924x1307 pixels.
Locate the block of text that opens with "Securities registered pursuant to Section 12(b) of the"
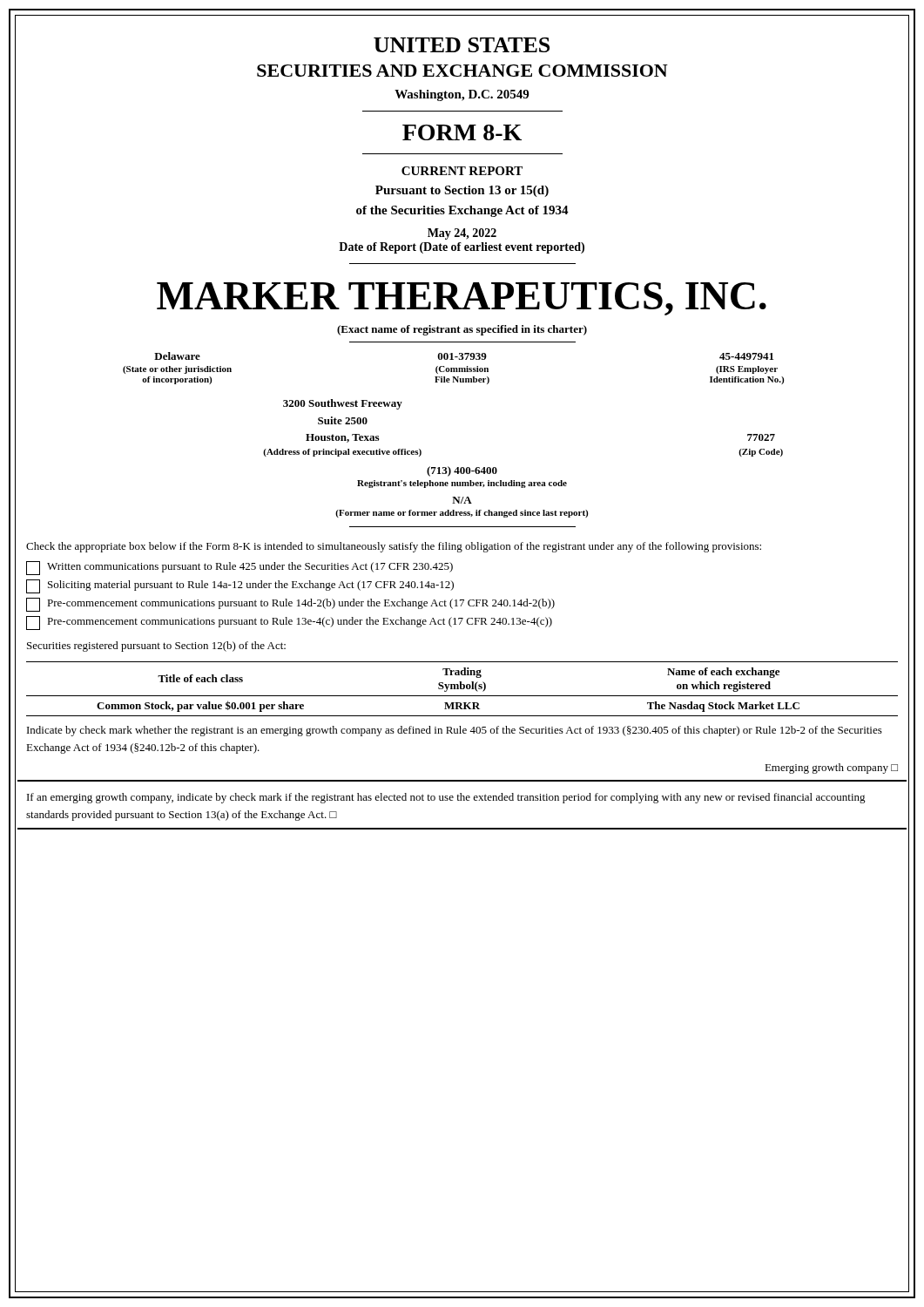[156, 646]
